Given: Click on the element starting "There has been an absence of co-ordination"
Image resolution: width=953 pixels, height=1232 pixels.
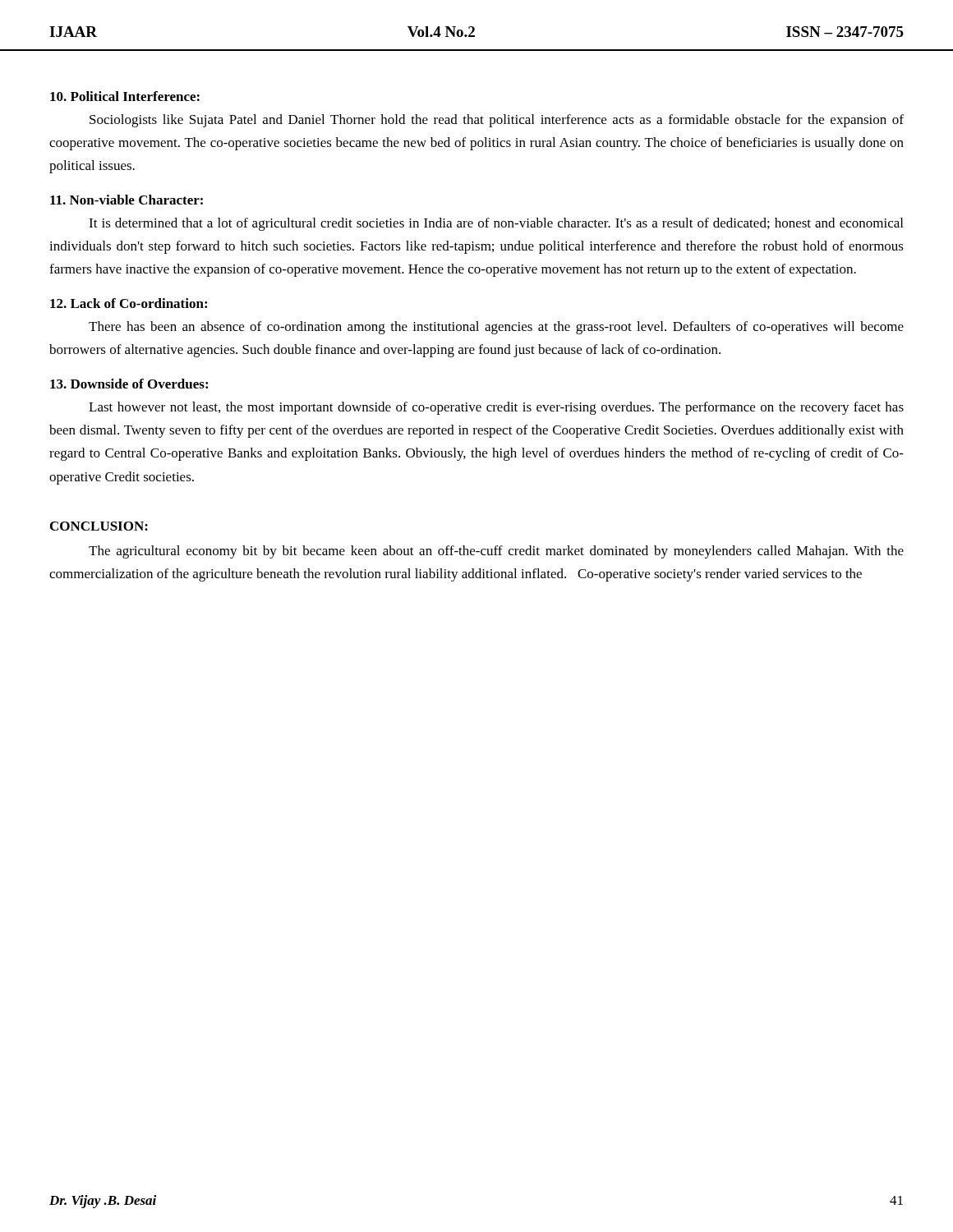Looking at the screenshot, I should (x=476, y=339).
